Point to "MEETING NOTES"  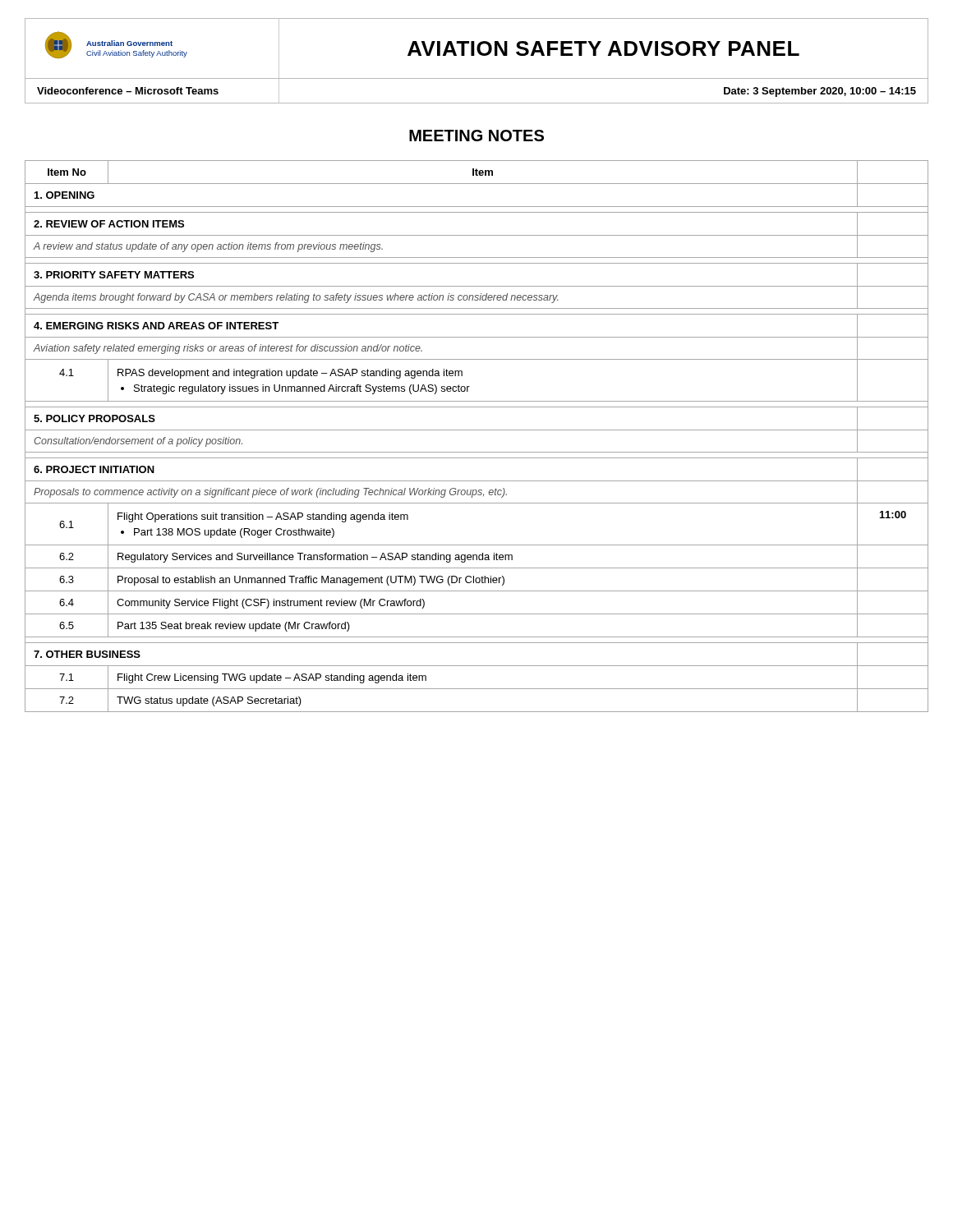click(476, 136)
